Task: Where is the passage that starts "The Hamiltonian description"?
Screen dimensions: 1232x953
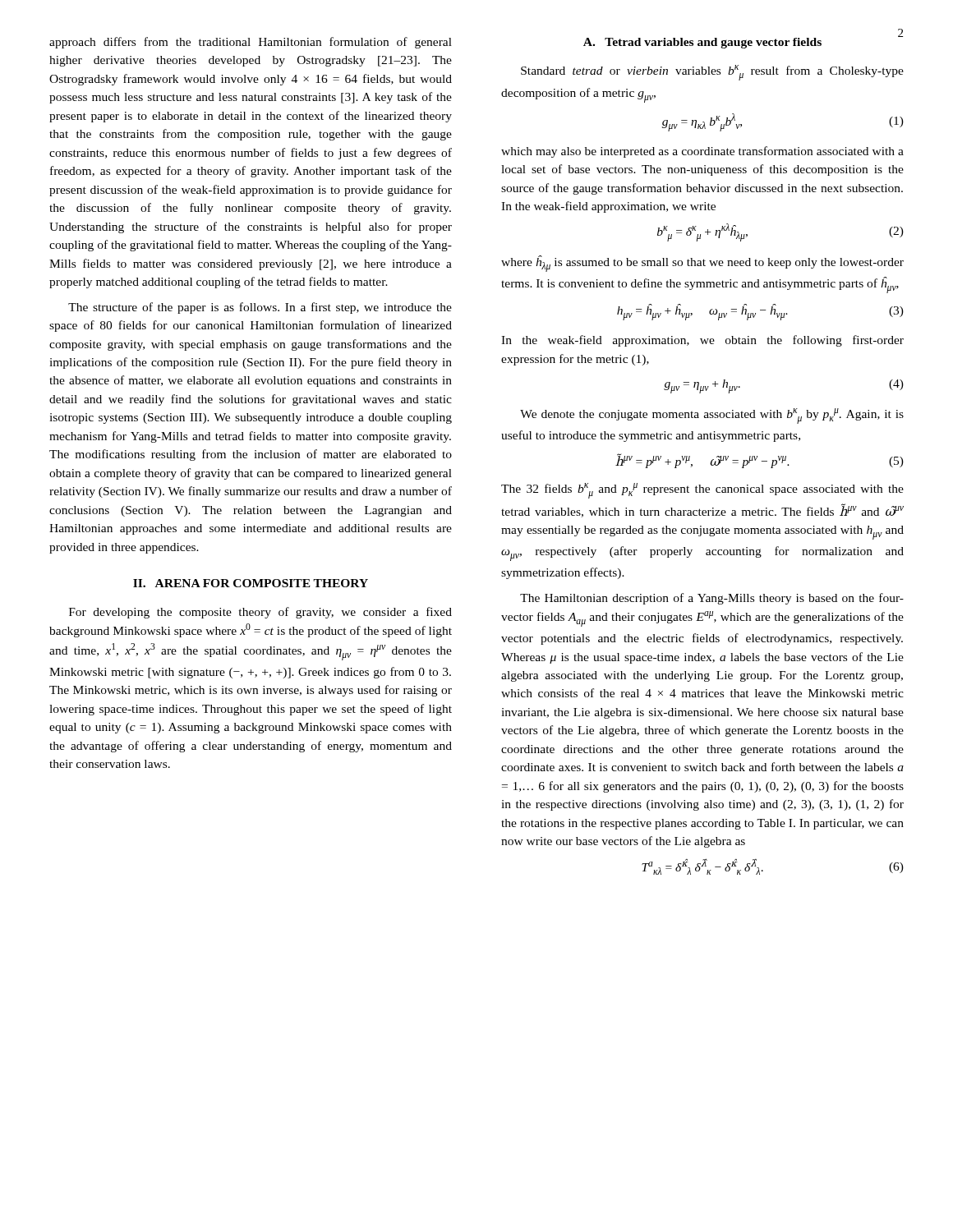Action: pyautogui.click(x=702, y=720)
